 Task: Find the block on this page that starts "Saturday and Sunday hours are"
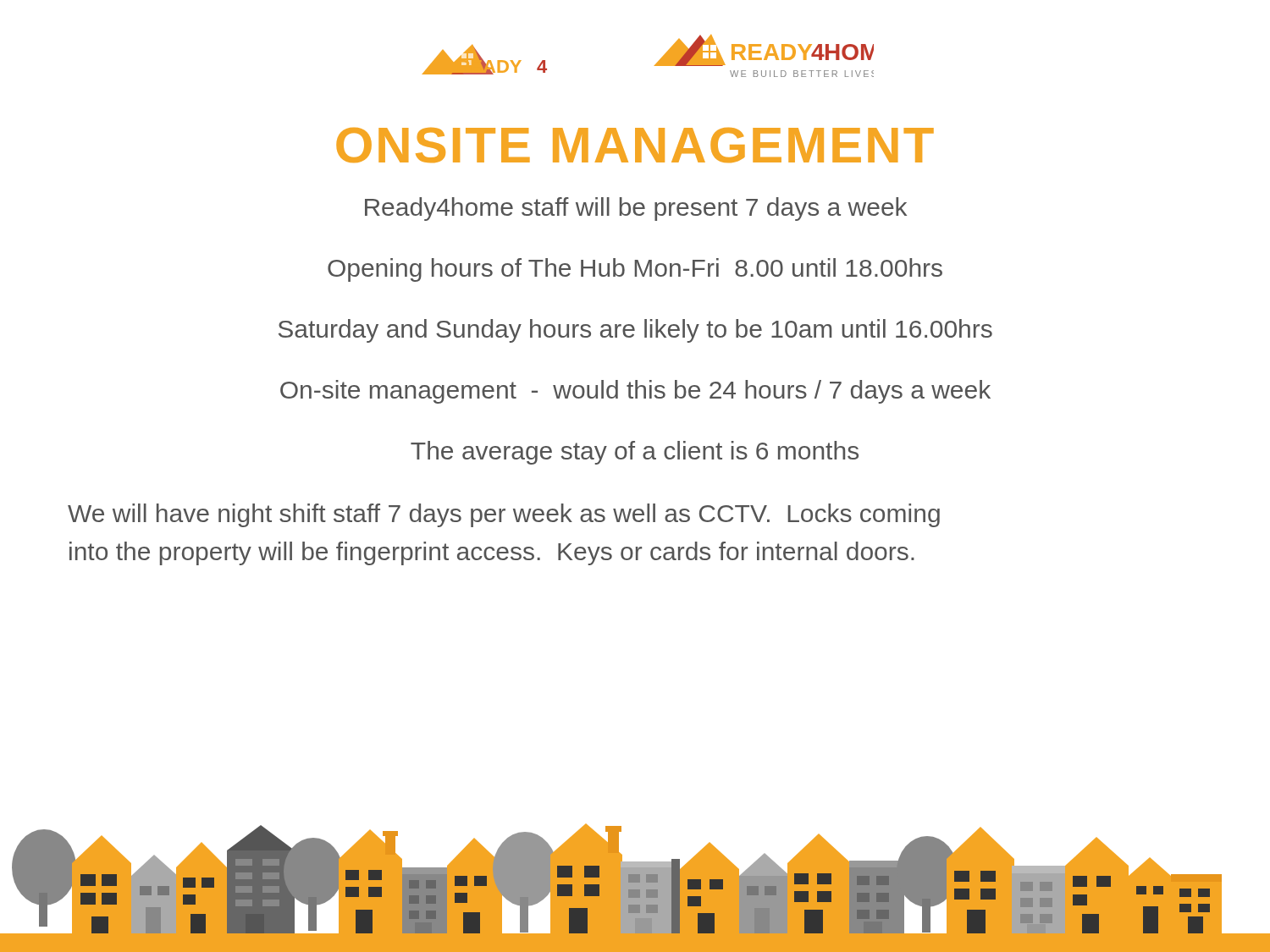635,329
